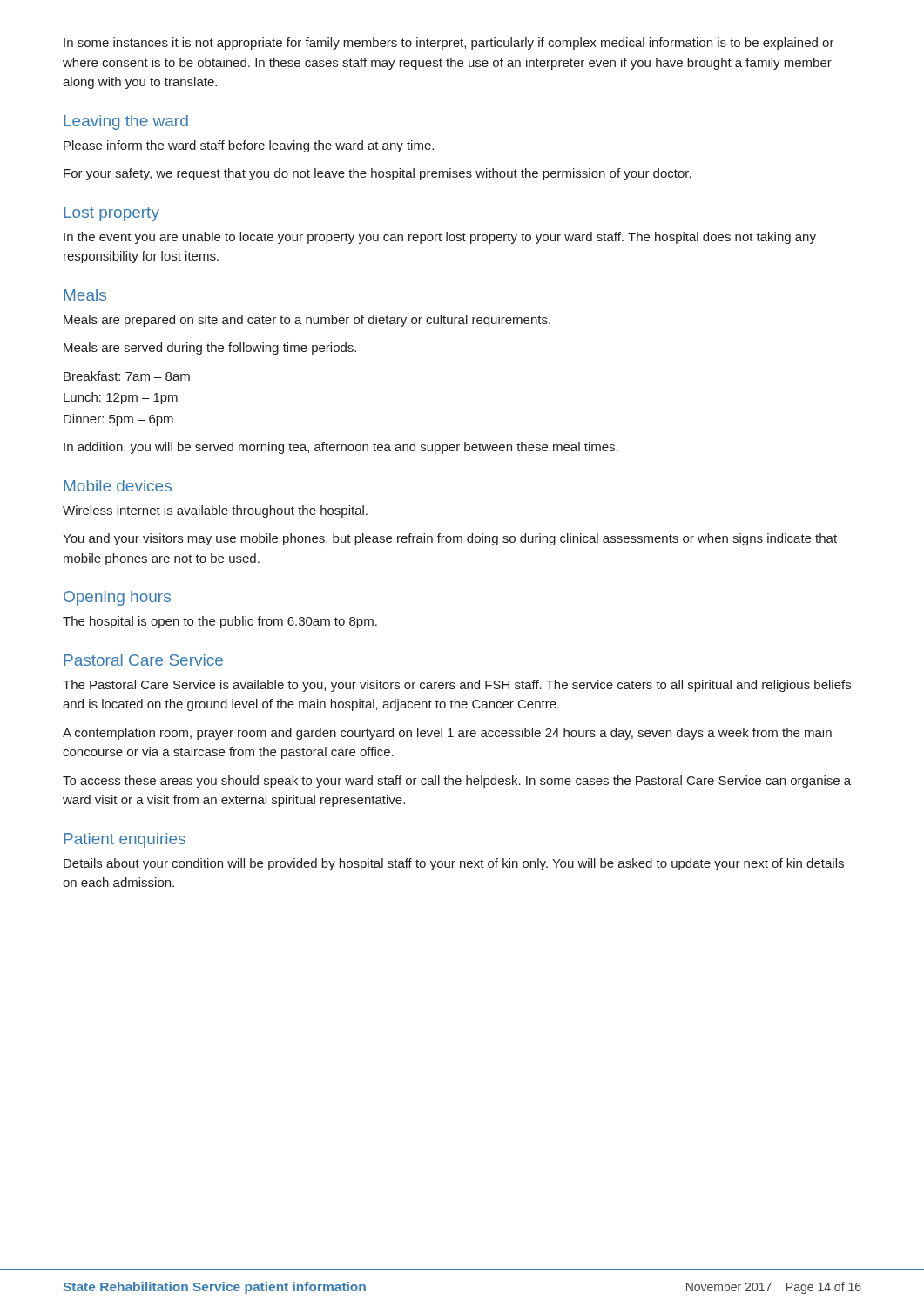Find the passage starting "In addition, you will be served morning tea,"
Viewport: 924px width, 1307px height.
click(x=341, y=447)
